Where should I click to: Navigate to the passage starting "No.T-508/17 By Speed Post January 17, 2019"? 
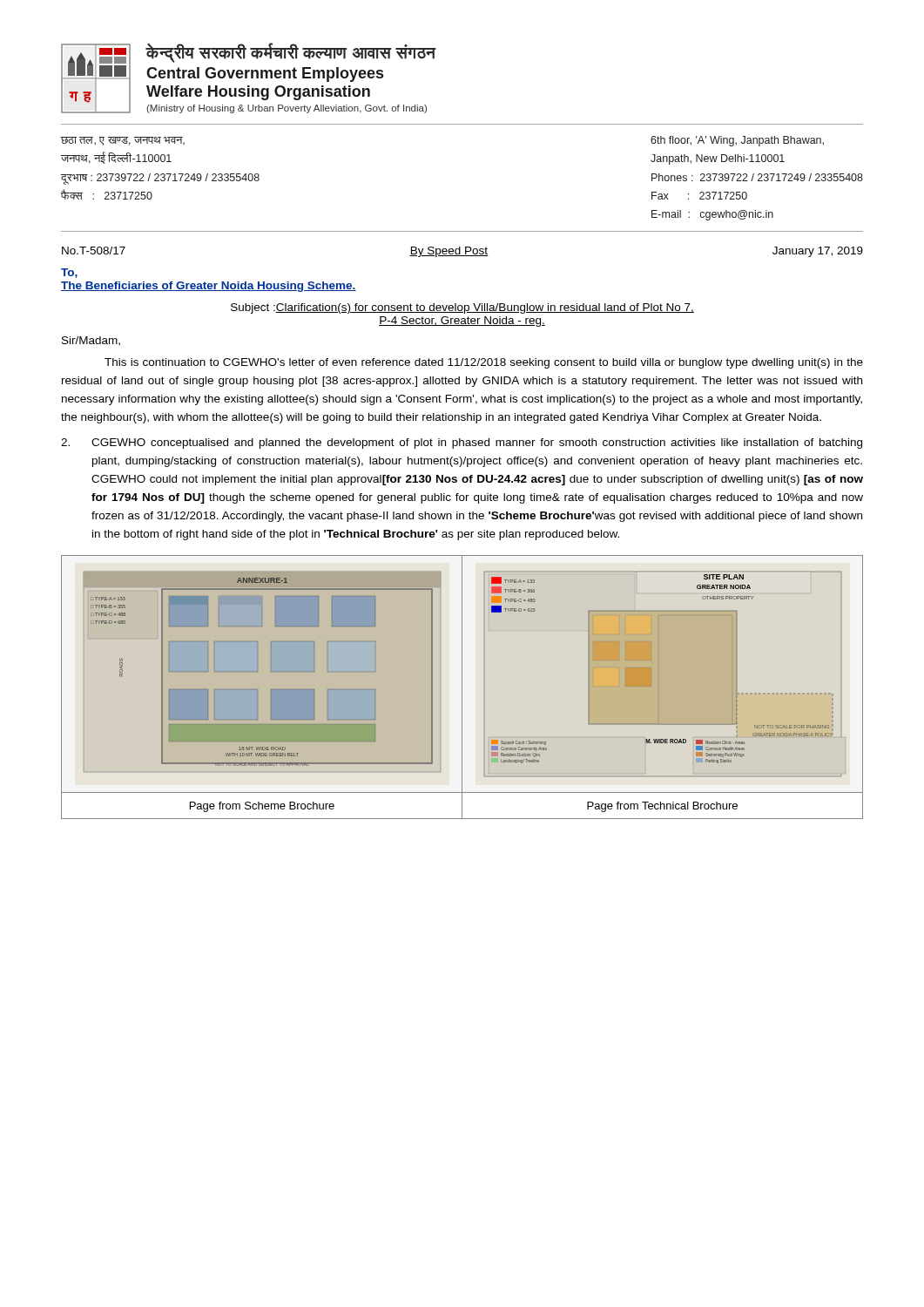tap(462, 251)
